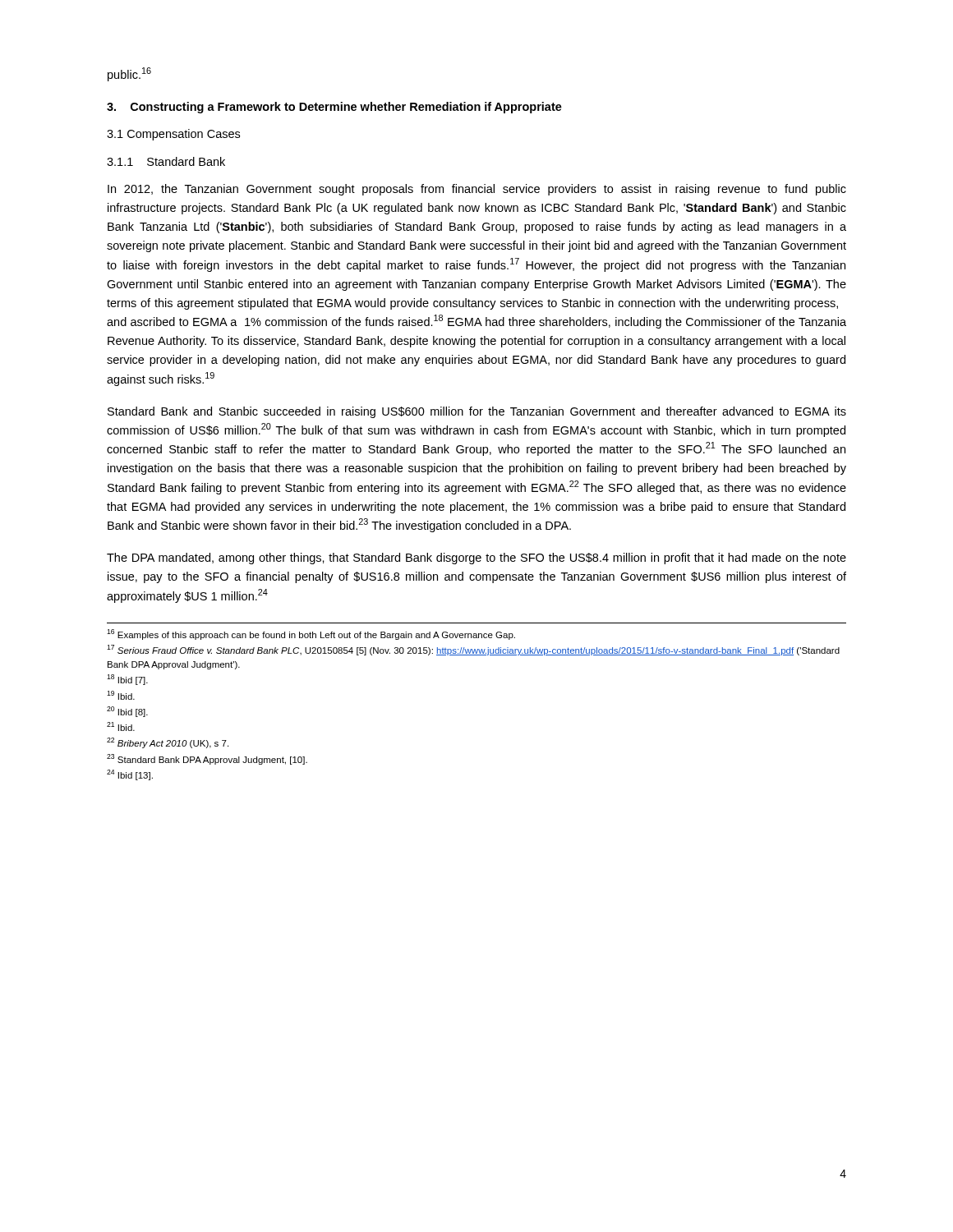
Task: Find the text starting "23 Standard Bank DPA Approval Judgment,"
Action: pos(207,759)
